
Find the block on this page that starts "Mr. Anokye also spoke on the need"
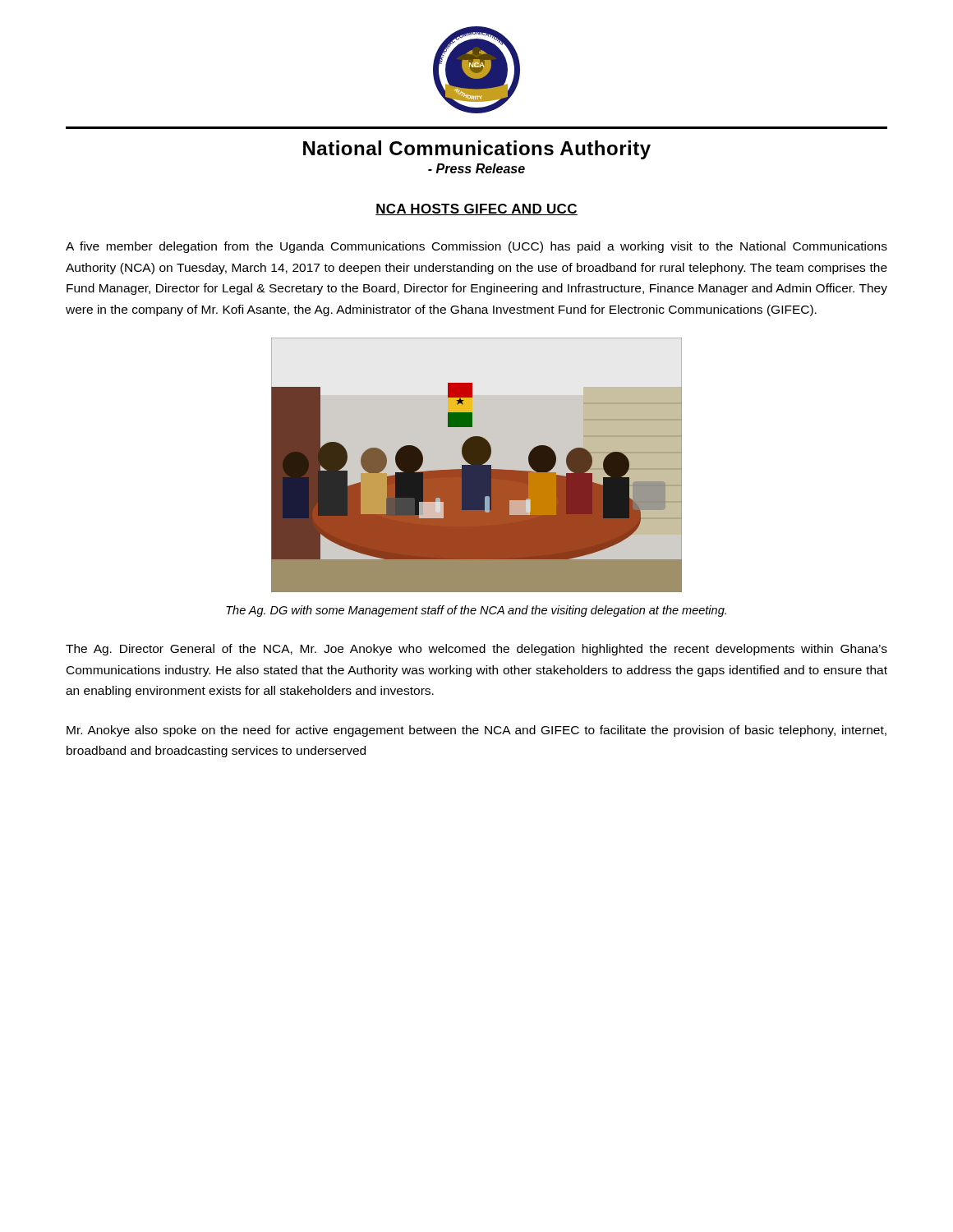click(x=476, y=740)
